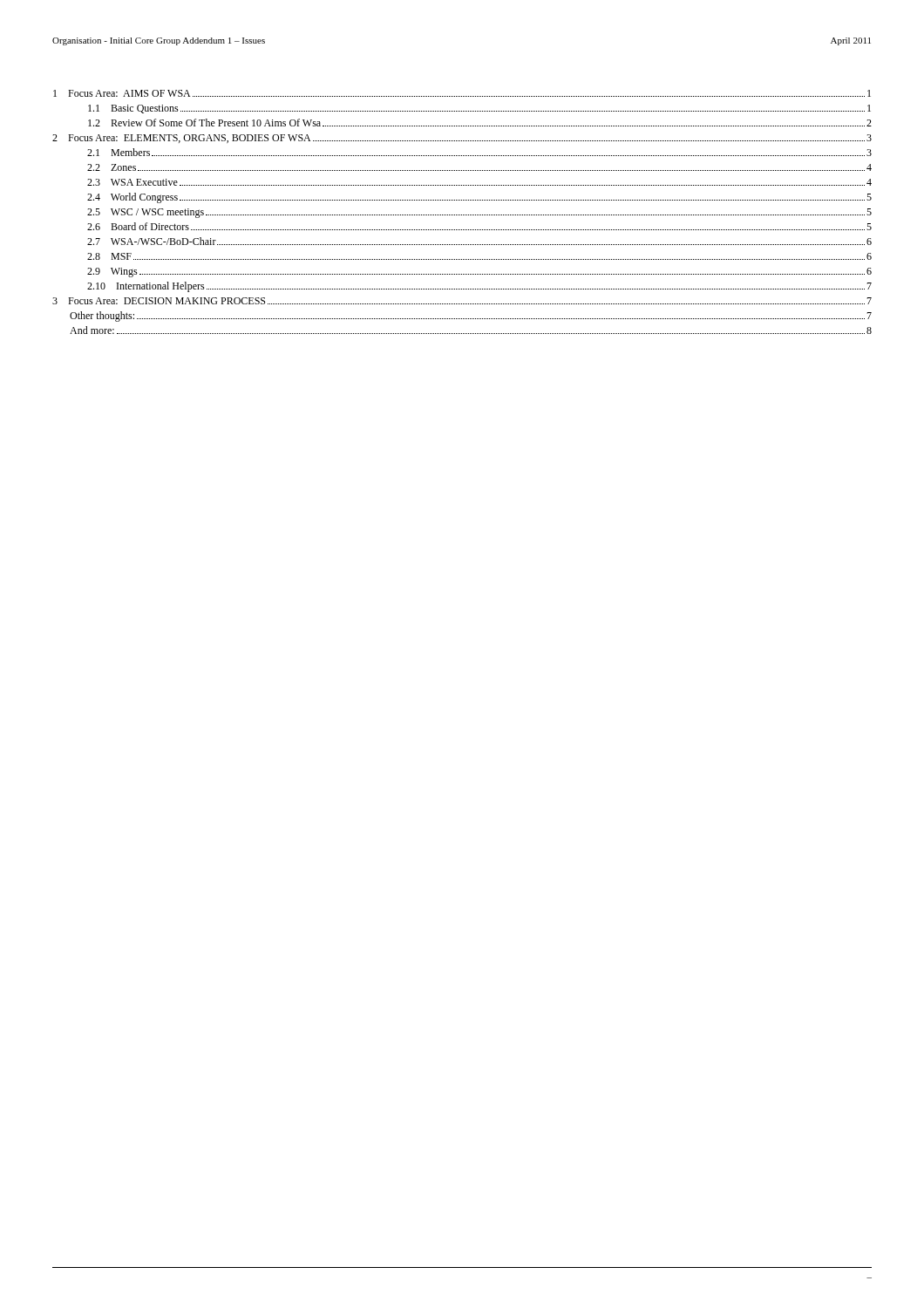Locate the text "Other thoughts: 7"
The height and width of the screenshot is (1308, 924).
coord(471,316)
